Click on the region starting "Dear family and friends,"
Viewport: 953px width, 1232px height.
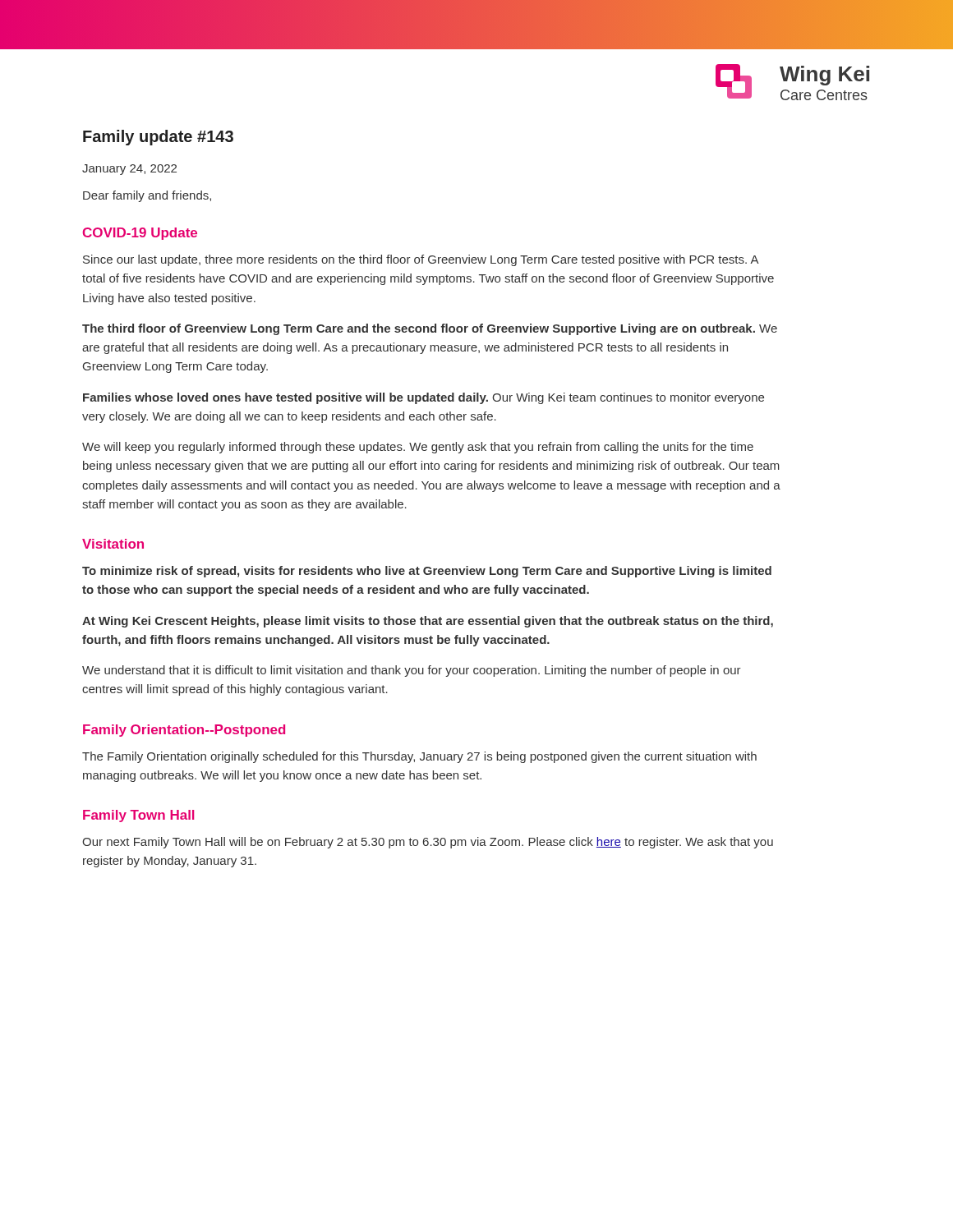(x=147, y=195)
